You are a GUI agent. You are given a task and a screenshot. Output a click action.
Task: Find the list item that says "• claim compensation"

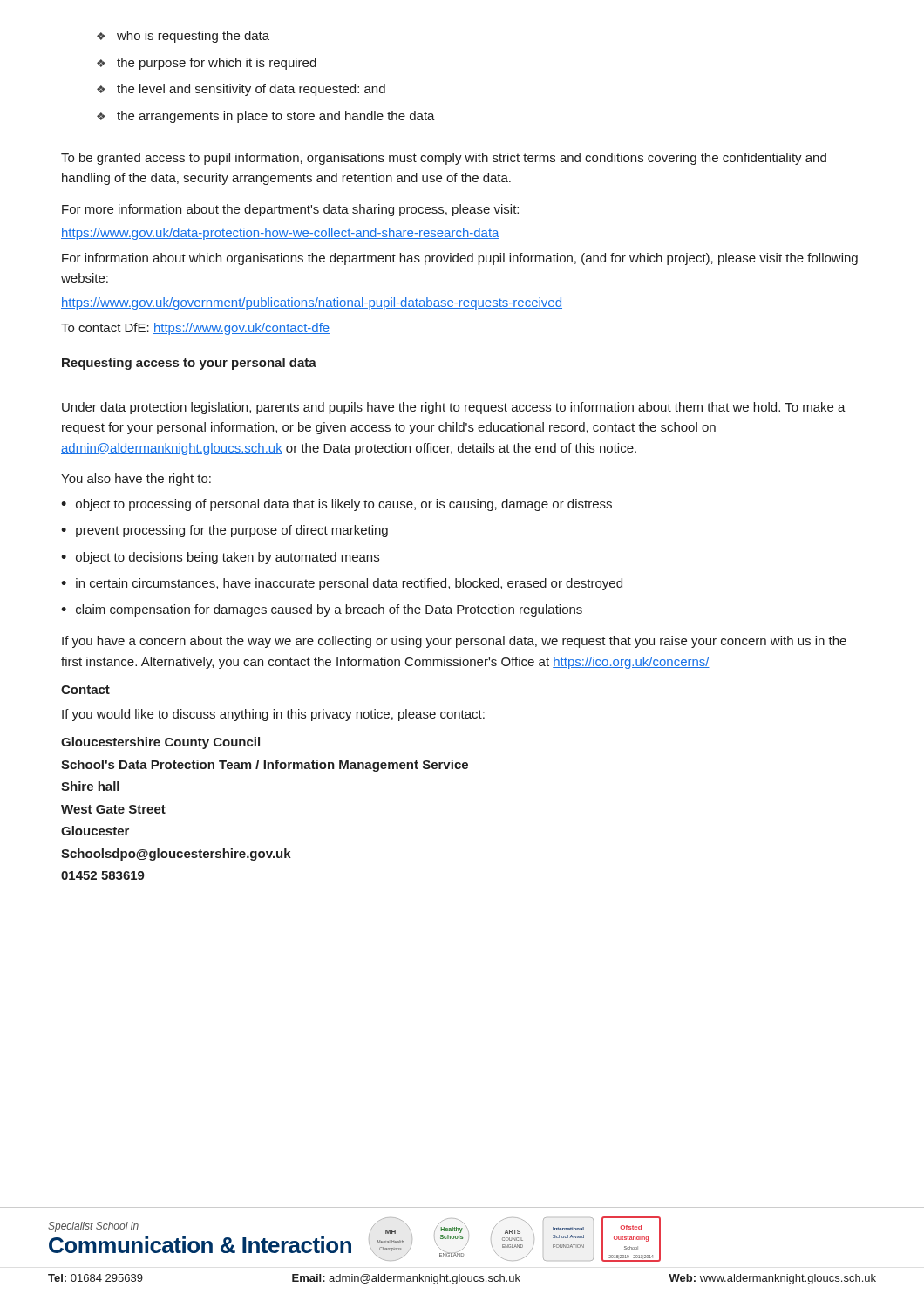322,610
